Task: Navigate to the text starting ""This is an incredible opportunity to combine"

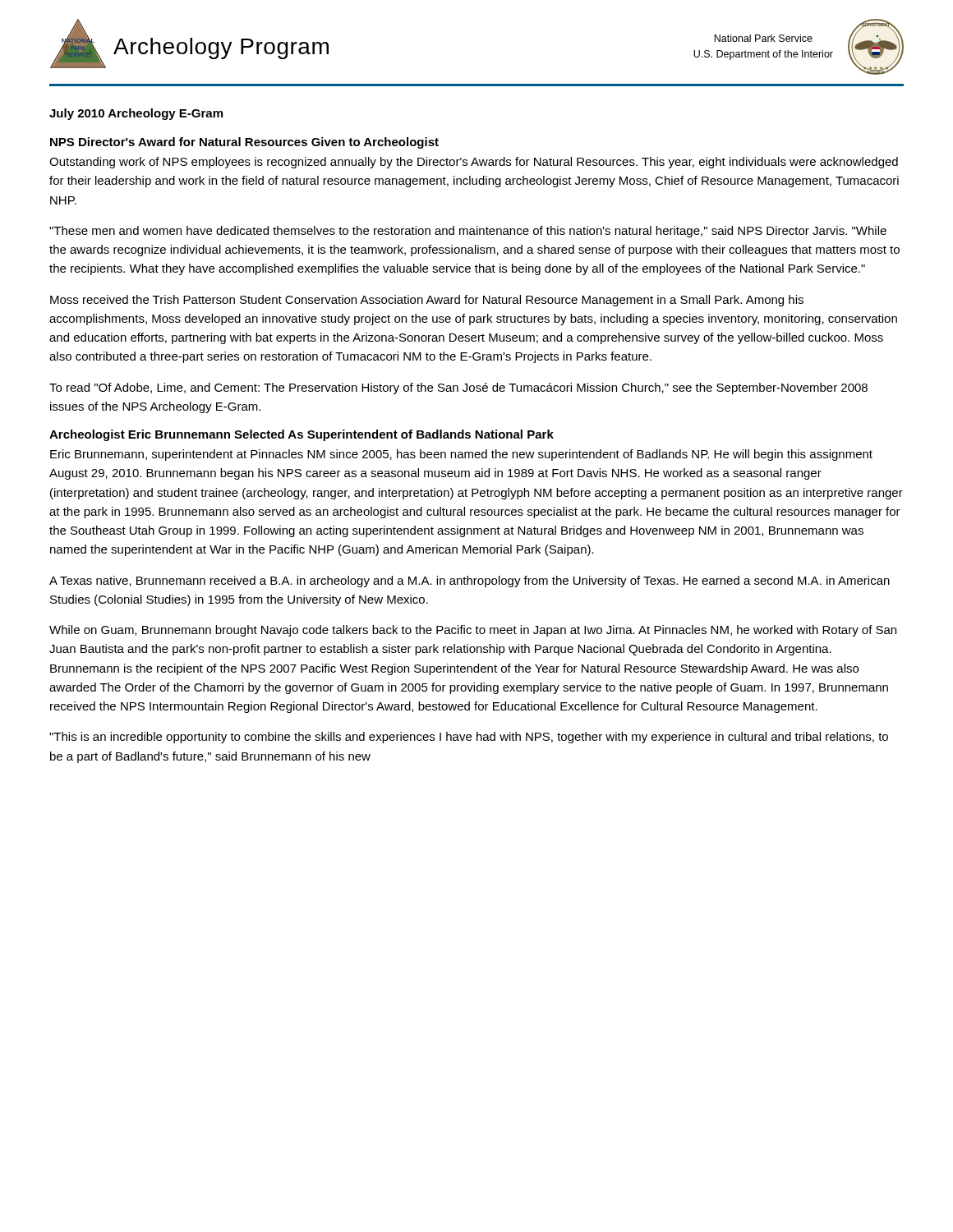Action: [x=469, y=746]
